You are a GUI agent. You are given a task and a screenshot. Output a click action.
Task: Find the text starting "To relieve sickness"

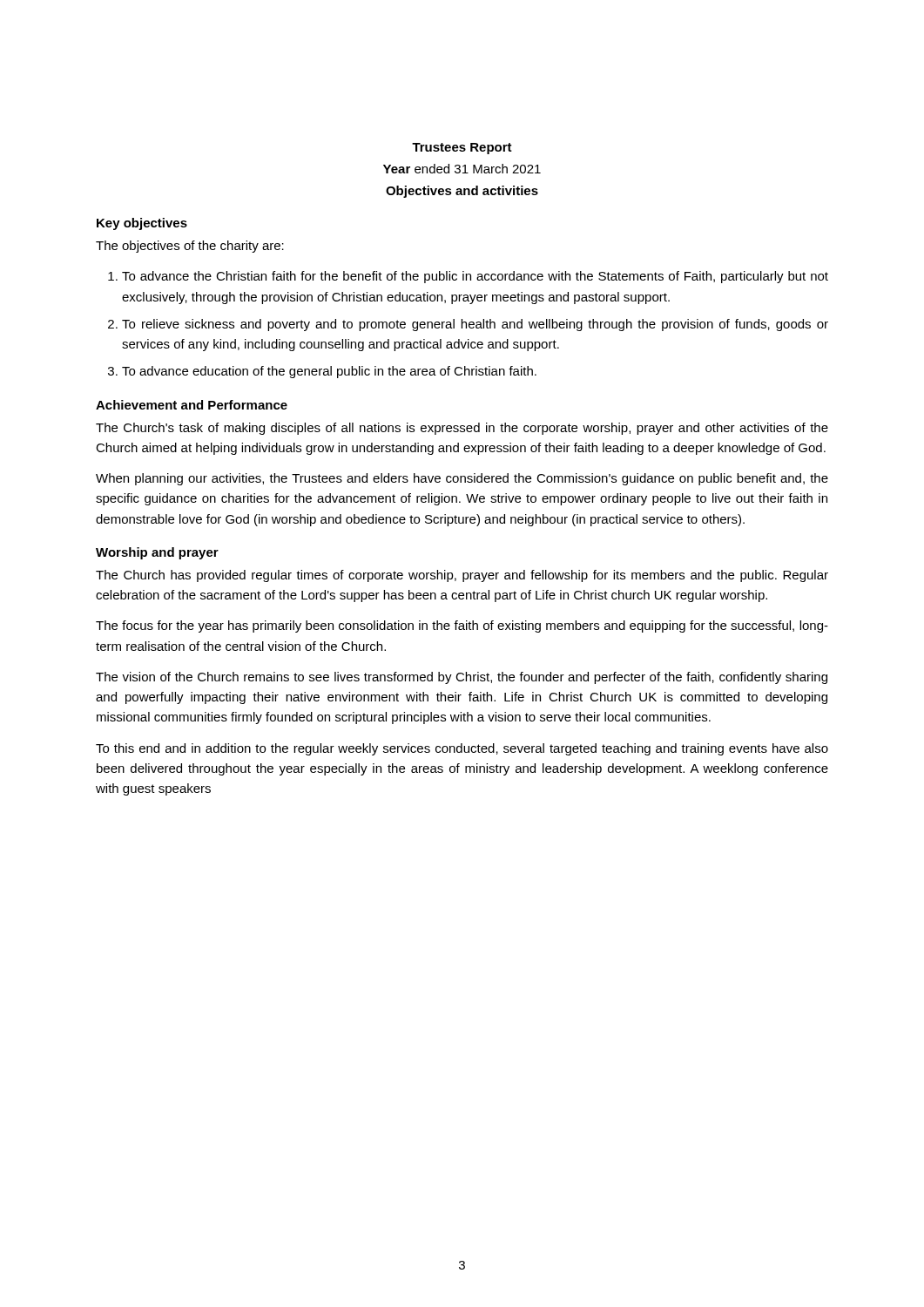(475, 334)
